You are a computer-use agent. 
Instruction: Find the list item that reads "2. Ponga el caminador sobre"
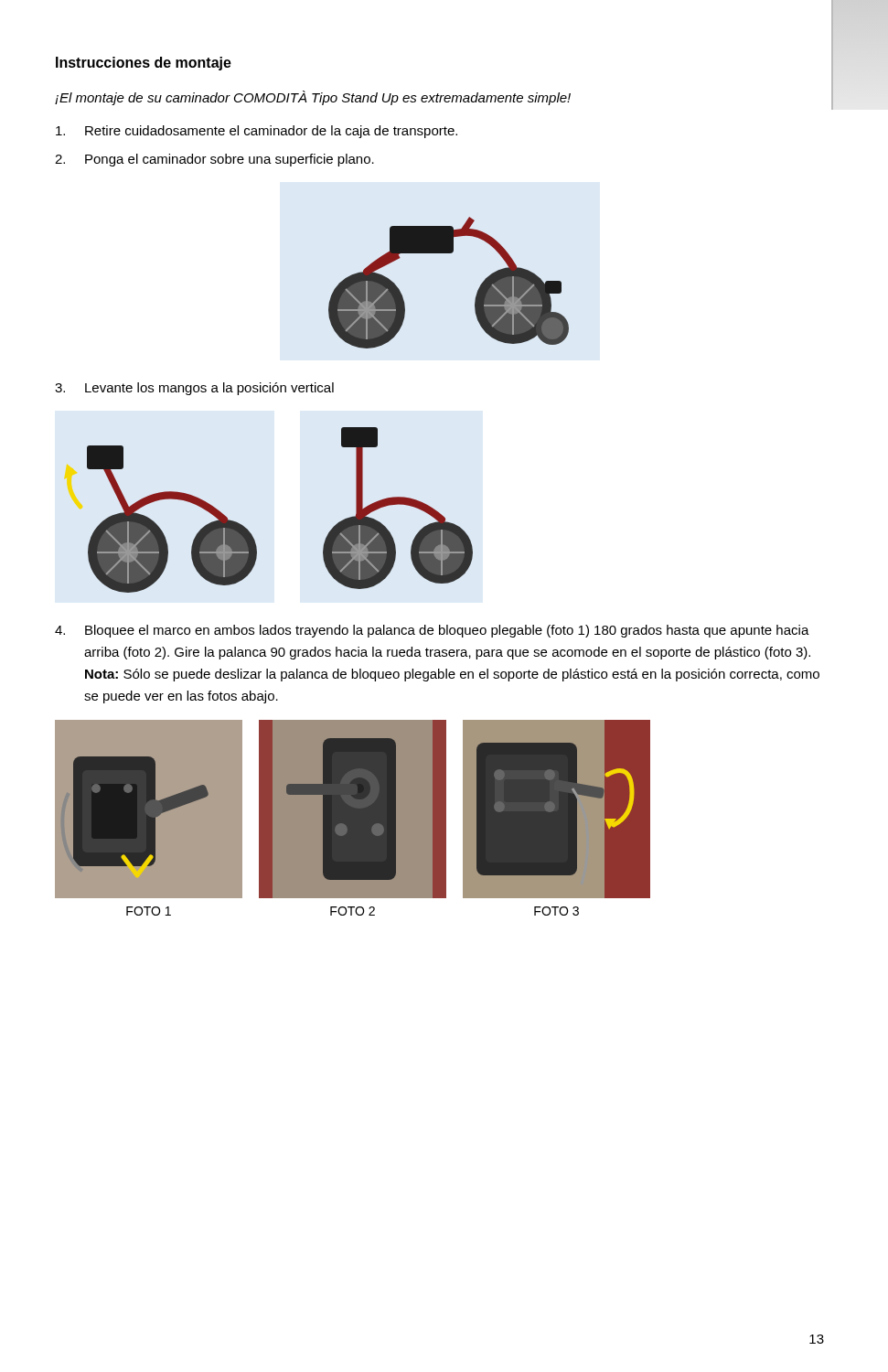[215, 159]
